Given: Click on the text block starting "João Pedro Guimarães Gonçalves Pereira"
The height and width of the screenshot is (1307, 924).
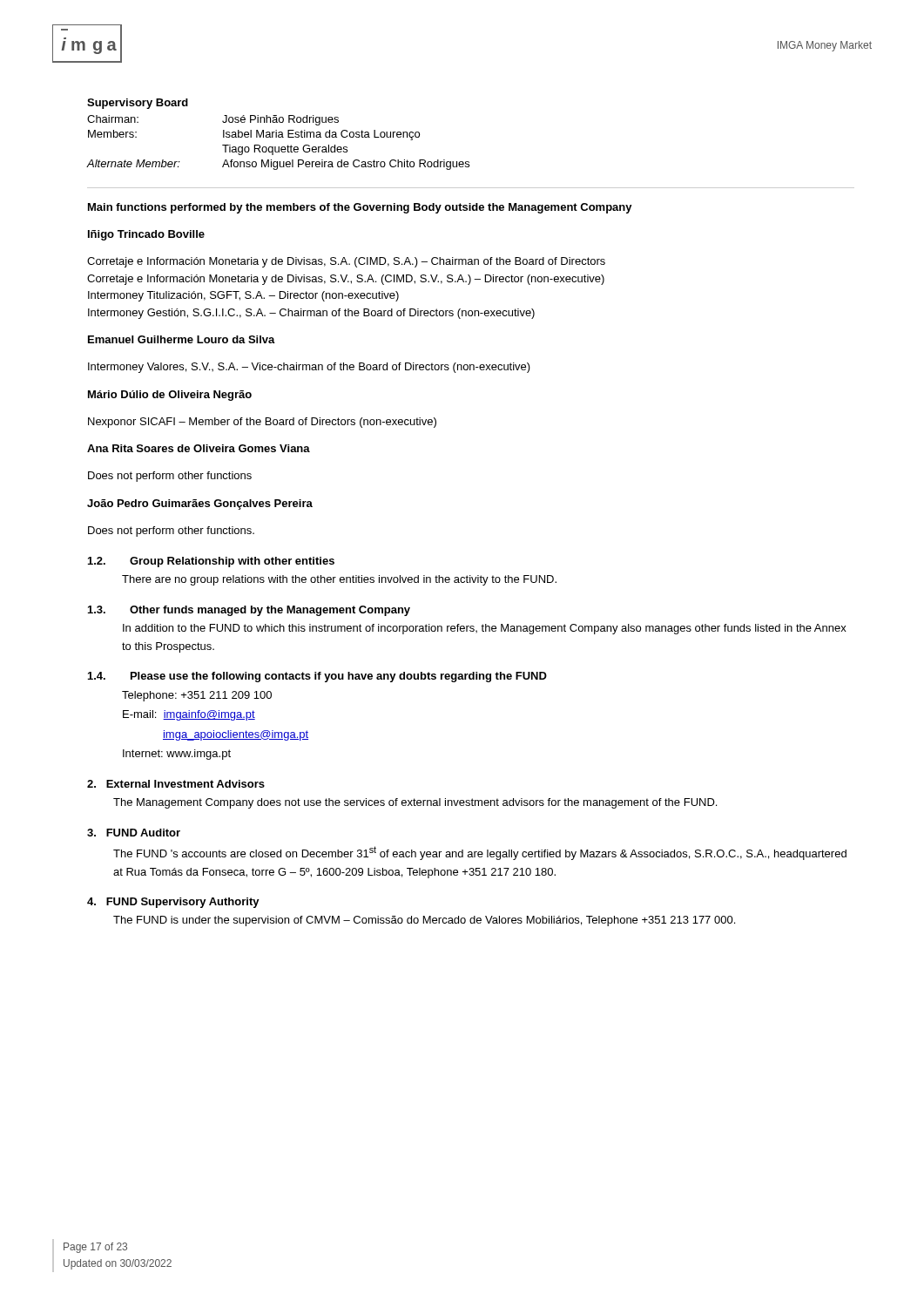Looking at the screenshot, I should [200, 505].
